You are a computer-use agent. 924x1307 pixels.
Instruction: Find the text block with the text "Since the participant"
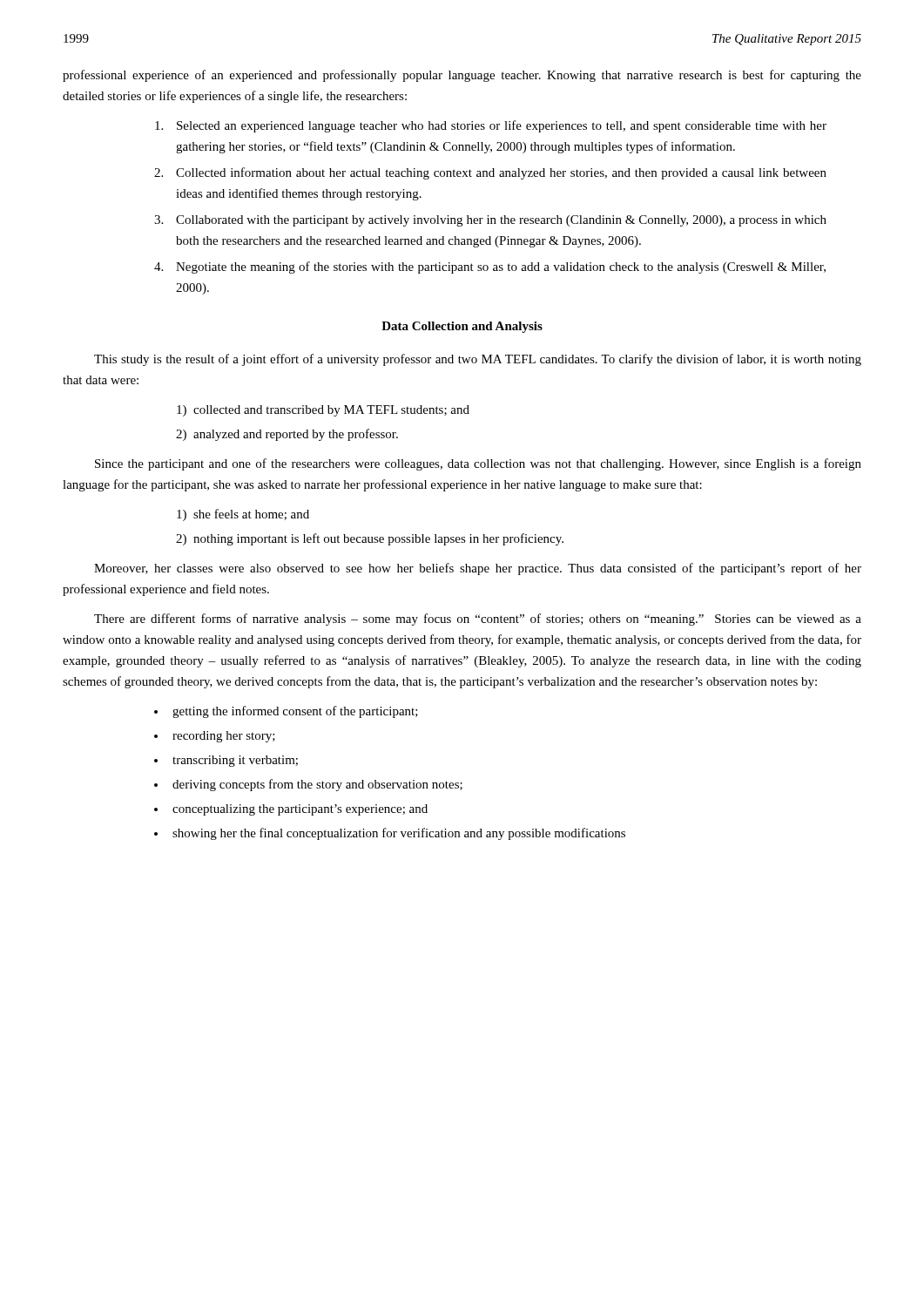(462, 474)
